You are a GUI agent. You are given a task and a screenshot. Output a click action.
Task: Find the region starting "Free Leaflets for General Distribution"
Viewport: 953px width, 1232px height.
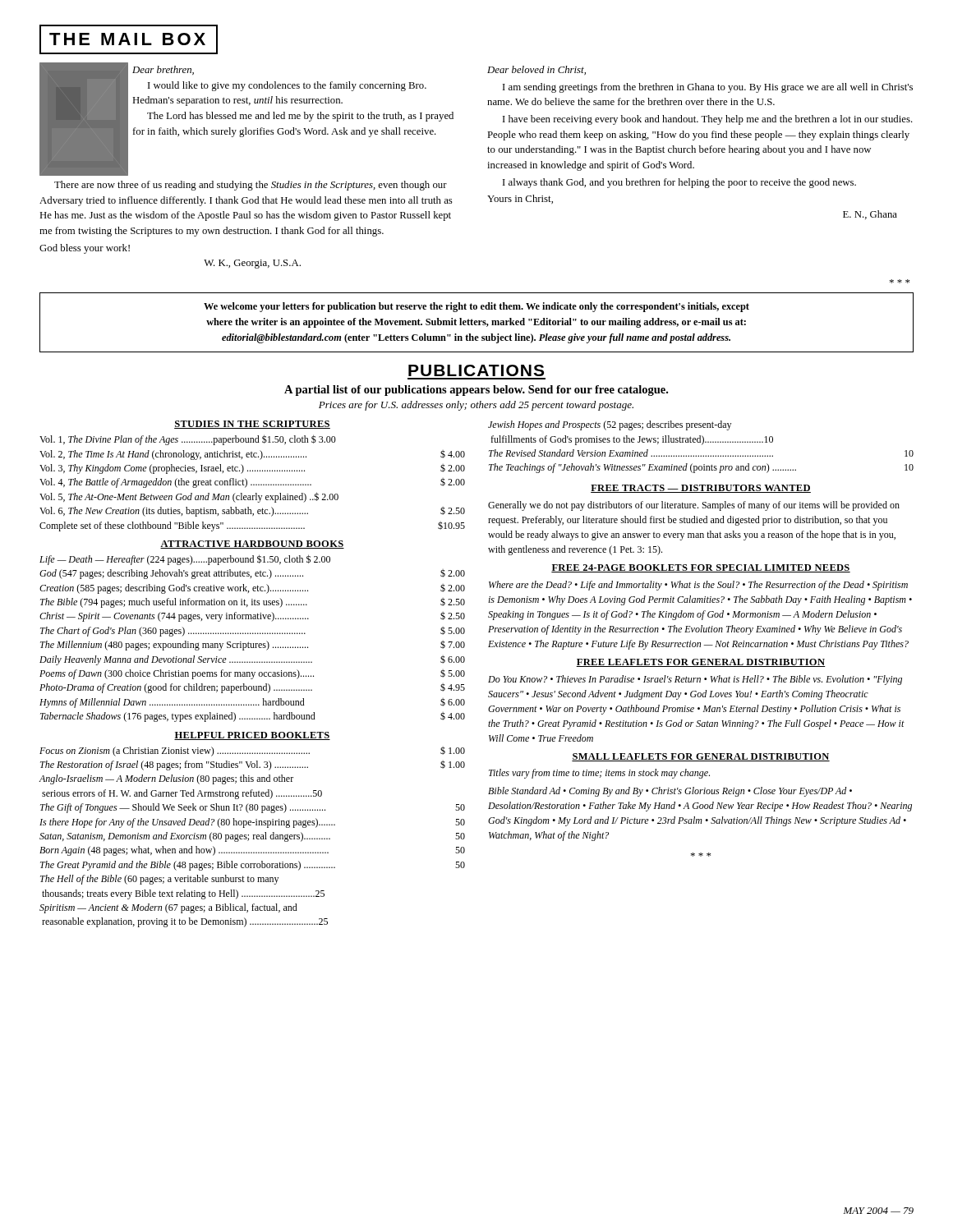tap(701, 662)
